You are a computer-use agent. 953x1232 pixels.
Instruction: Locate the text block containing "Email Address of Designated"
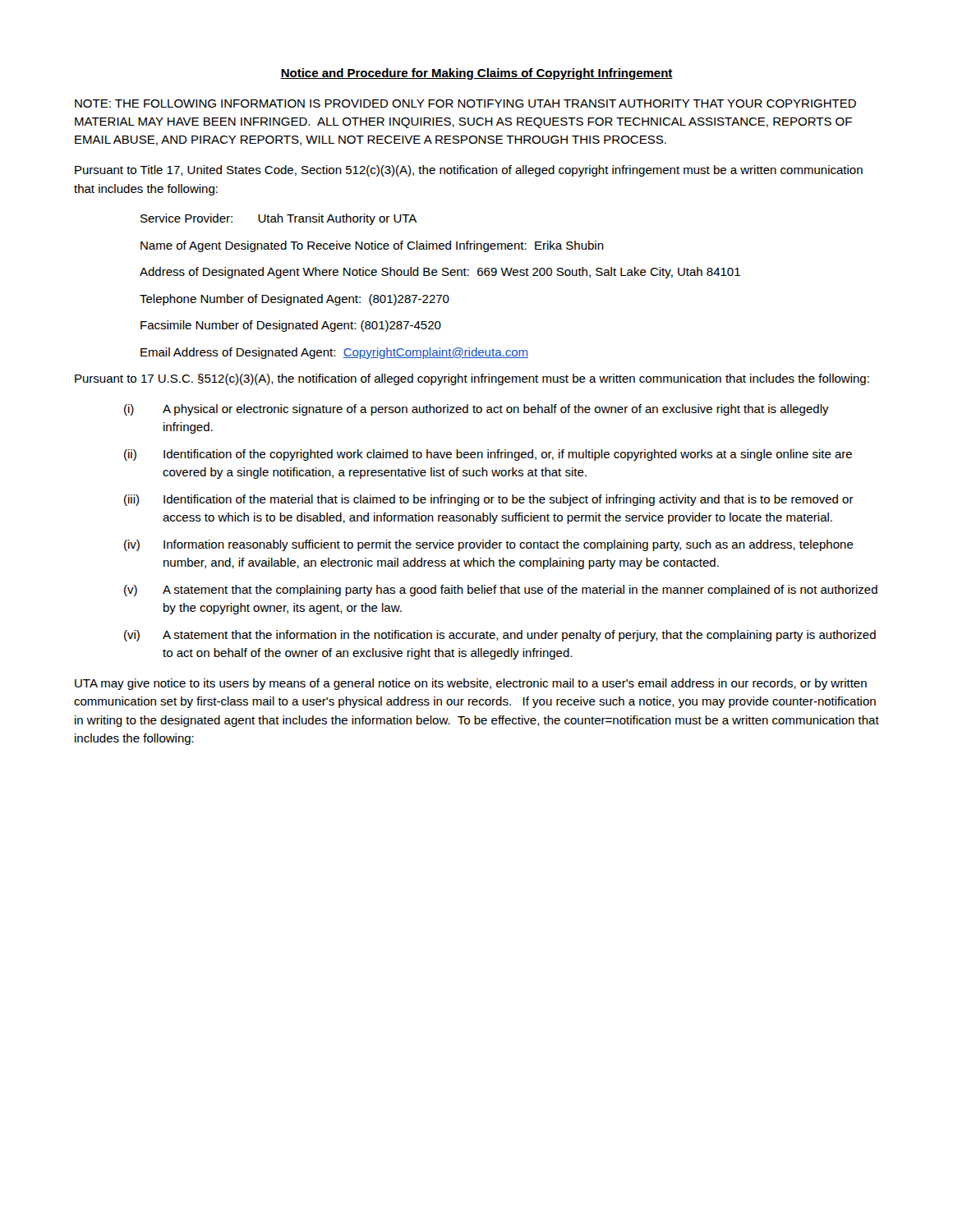tap(334, 352)
